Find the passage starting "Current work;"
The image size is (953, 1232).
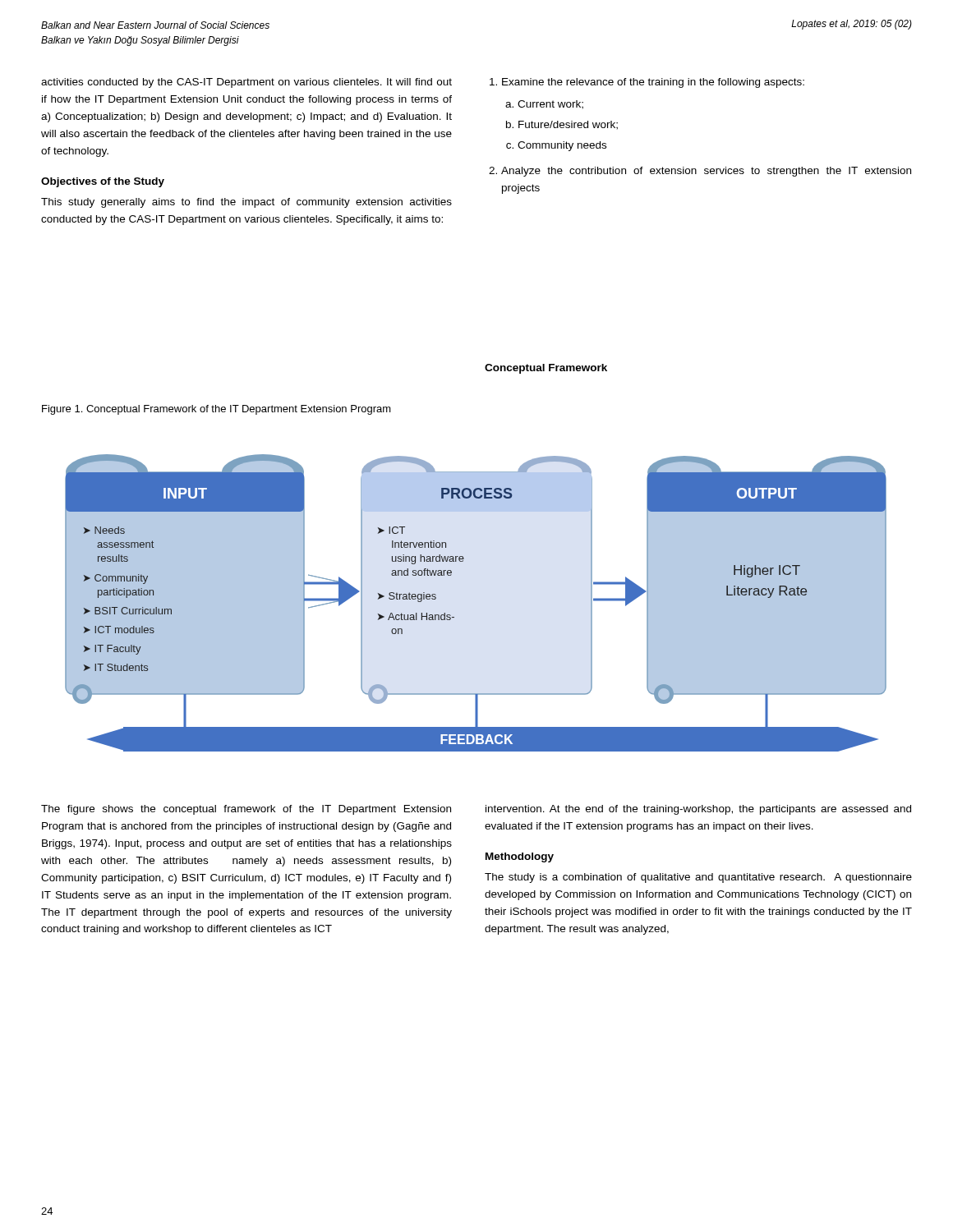point(551,104)
